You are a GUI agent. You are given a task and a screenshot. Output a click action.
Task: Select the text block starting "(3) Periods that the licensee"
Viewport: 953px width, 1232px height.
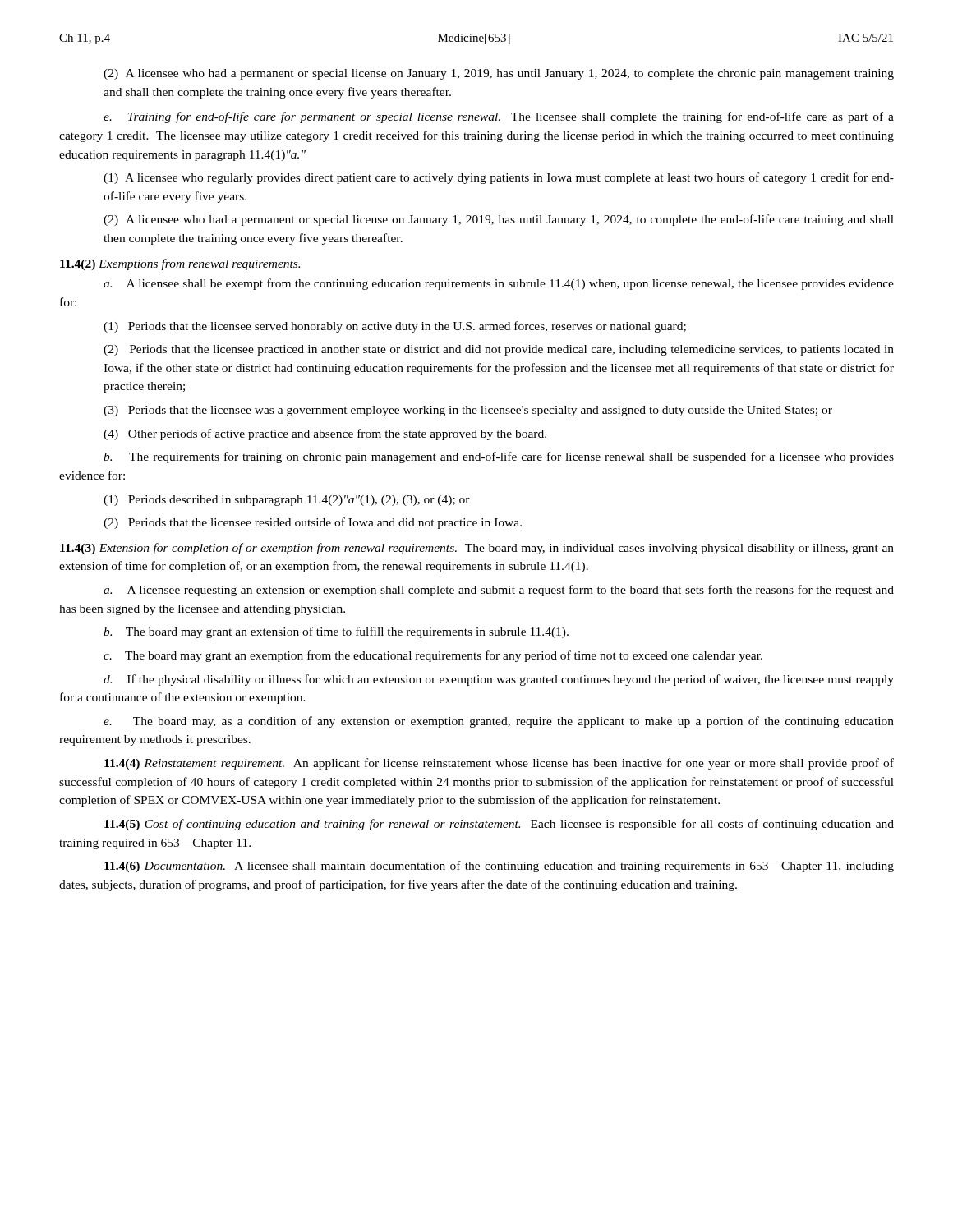[x=476, y=410]
